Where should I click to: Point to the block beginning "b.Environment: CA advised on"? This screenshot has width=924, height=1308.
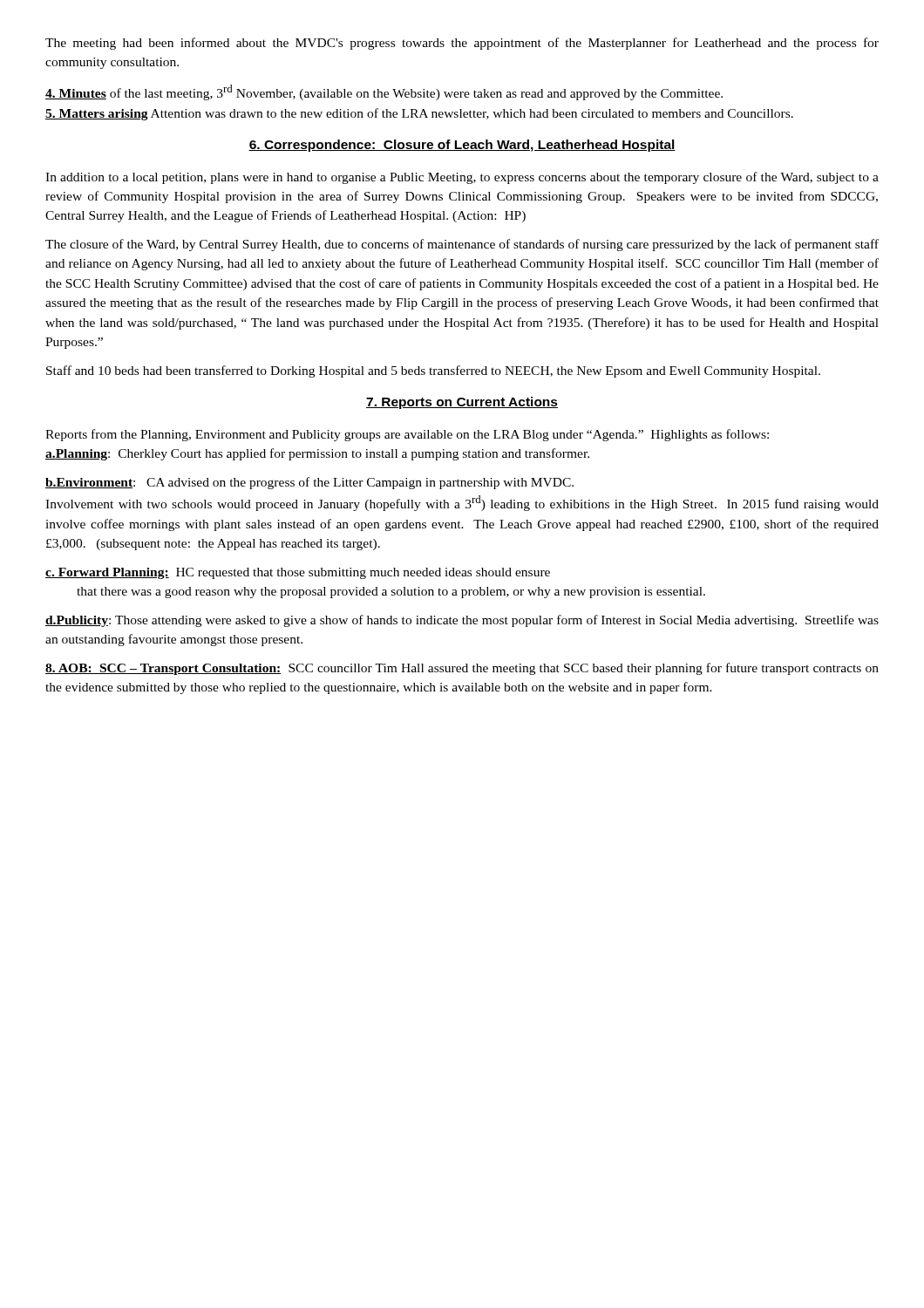(462, 512)
